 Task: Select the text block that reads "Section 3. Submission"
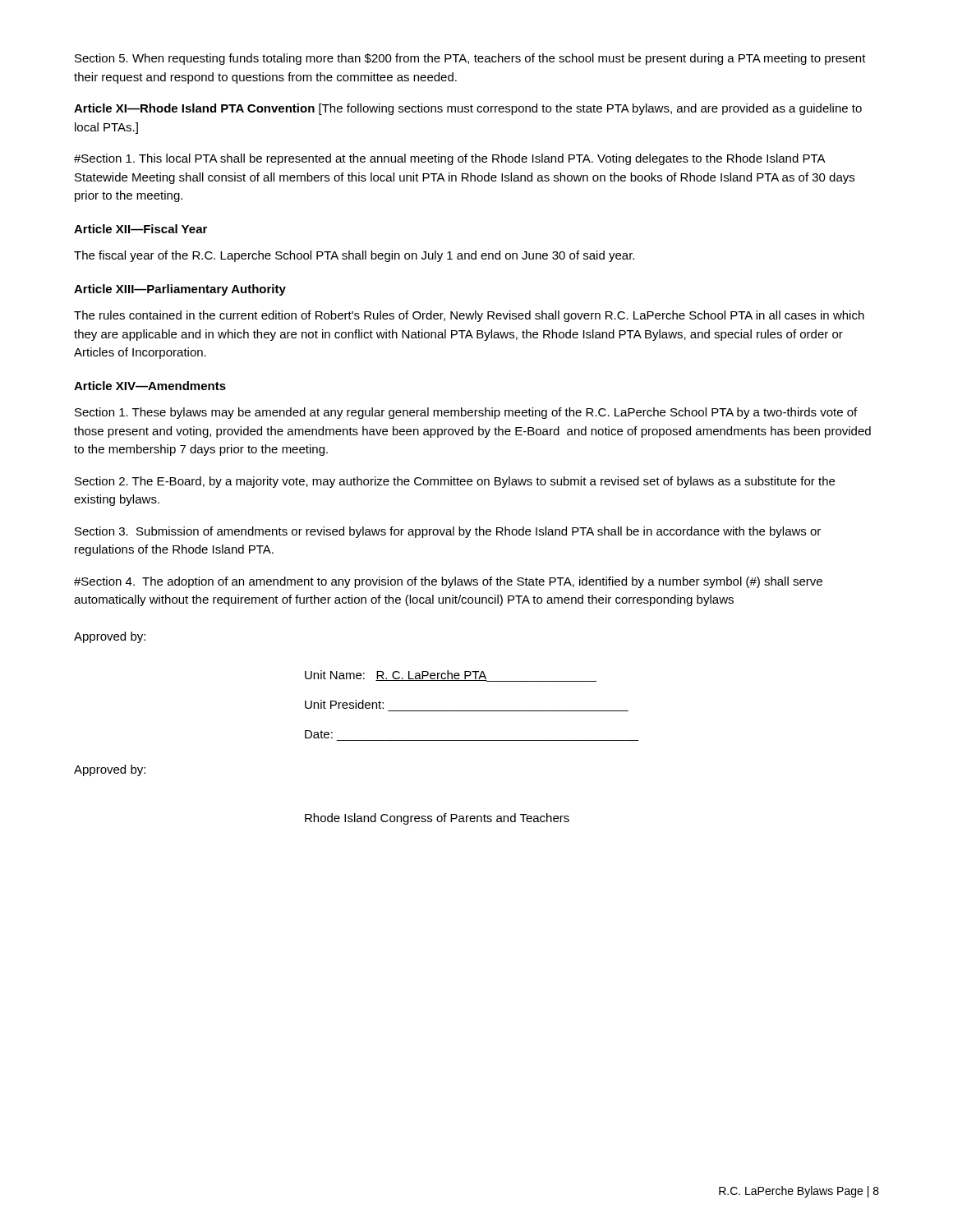pos(447,540)
